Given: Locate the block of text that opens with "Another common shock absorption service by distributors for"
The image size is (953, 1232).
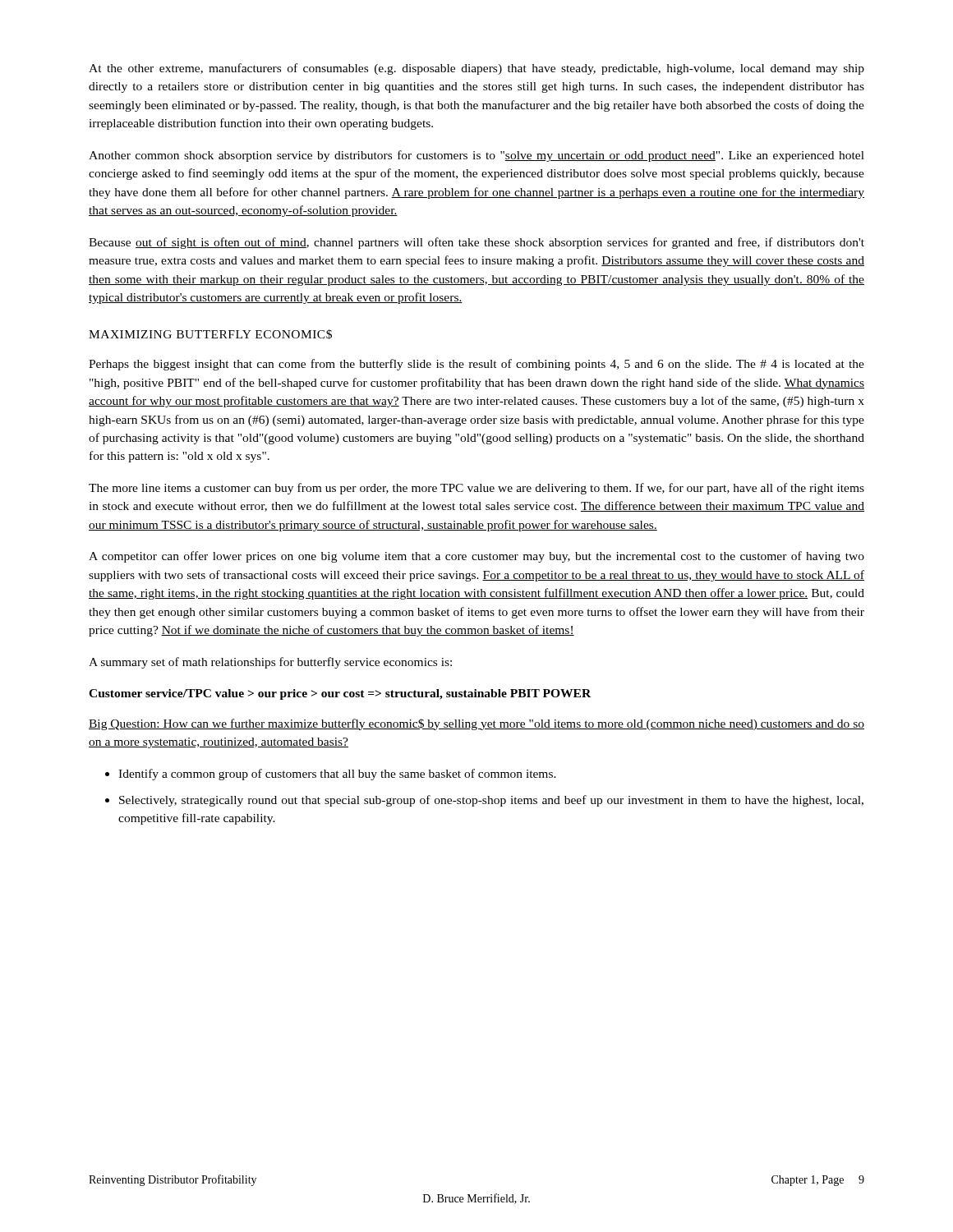Looking at the screenshot, I should 476,182.
